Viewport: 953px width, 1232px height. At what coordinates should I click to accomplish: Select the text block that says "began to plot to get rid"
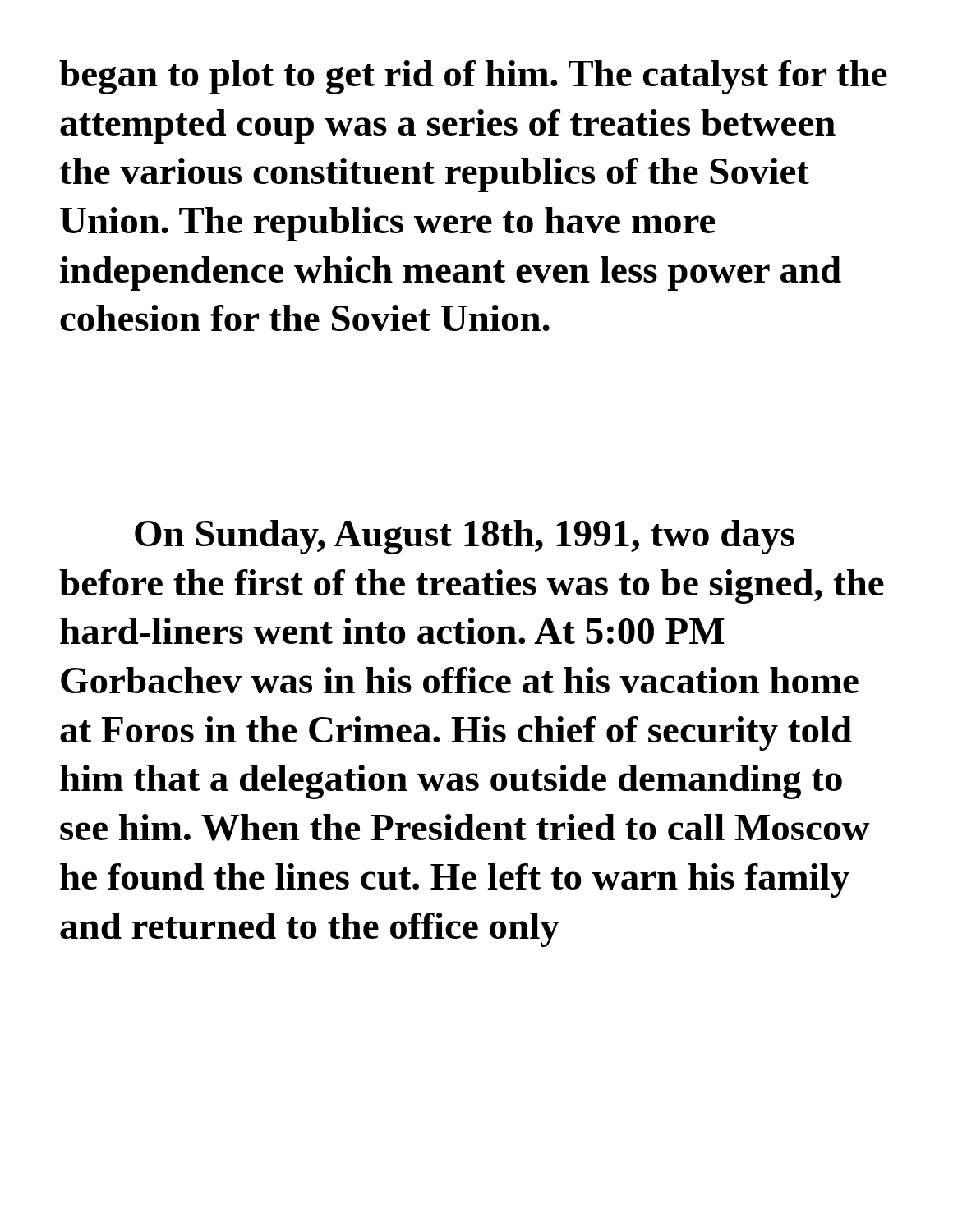click(473, 196)
